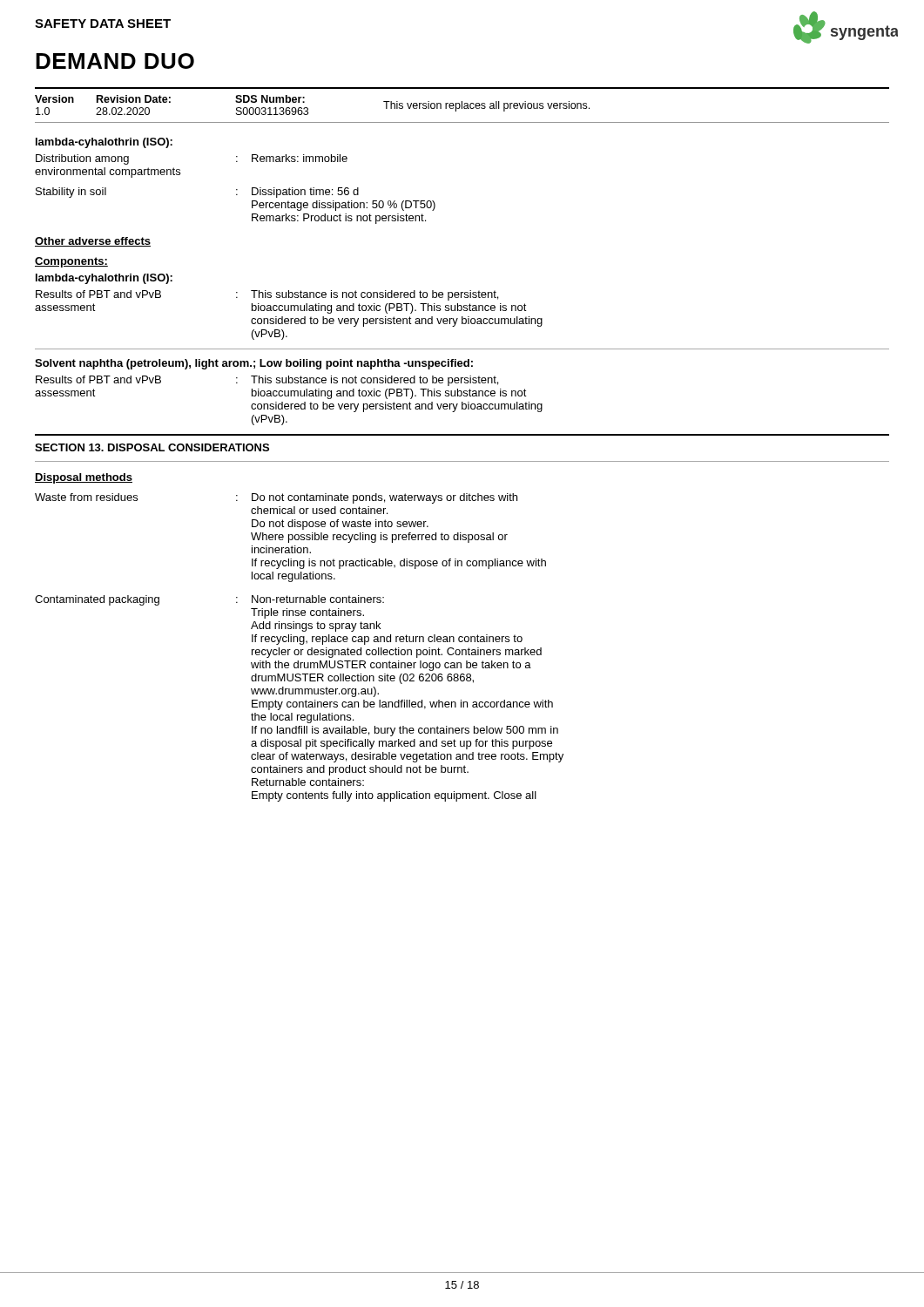Locate the title that reads "DEMAND DUO"

tap(115, 61)
